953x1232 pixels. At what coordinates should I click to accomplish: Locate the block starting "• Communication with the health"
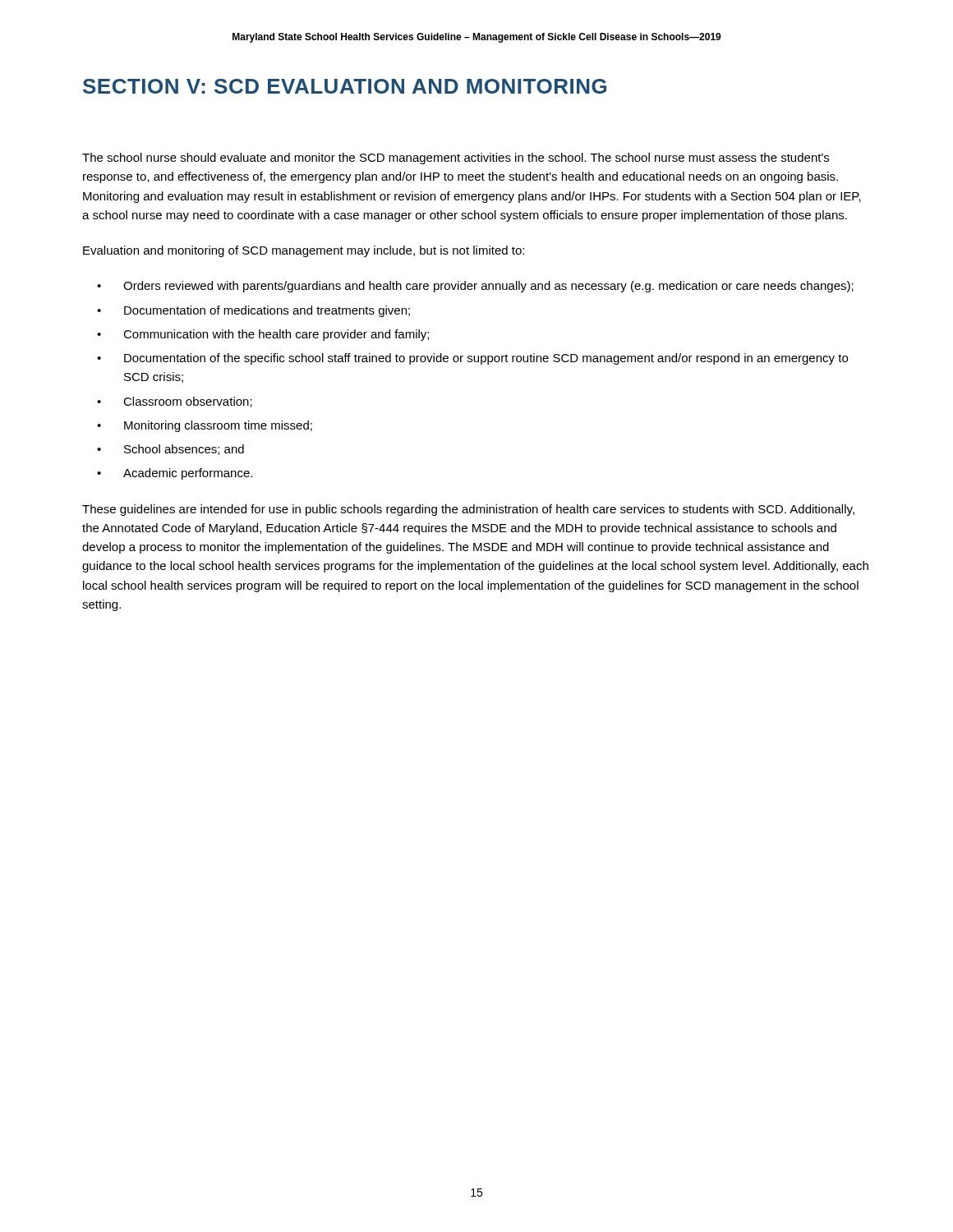click(263, 335)
